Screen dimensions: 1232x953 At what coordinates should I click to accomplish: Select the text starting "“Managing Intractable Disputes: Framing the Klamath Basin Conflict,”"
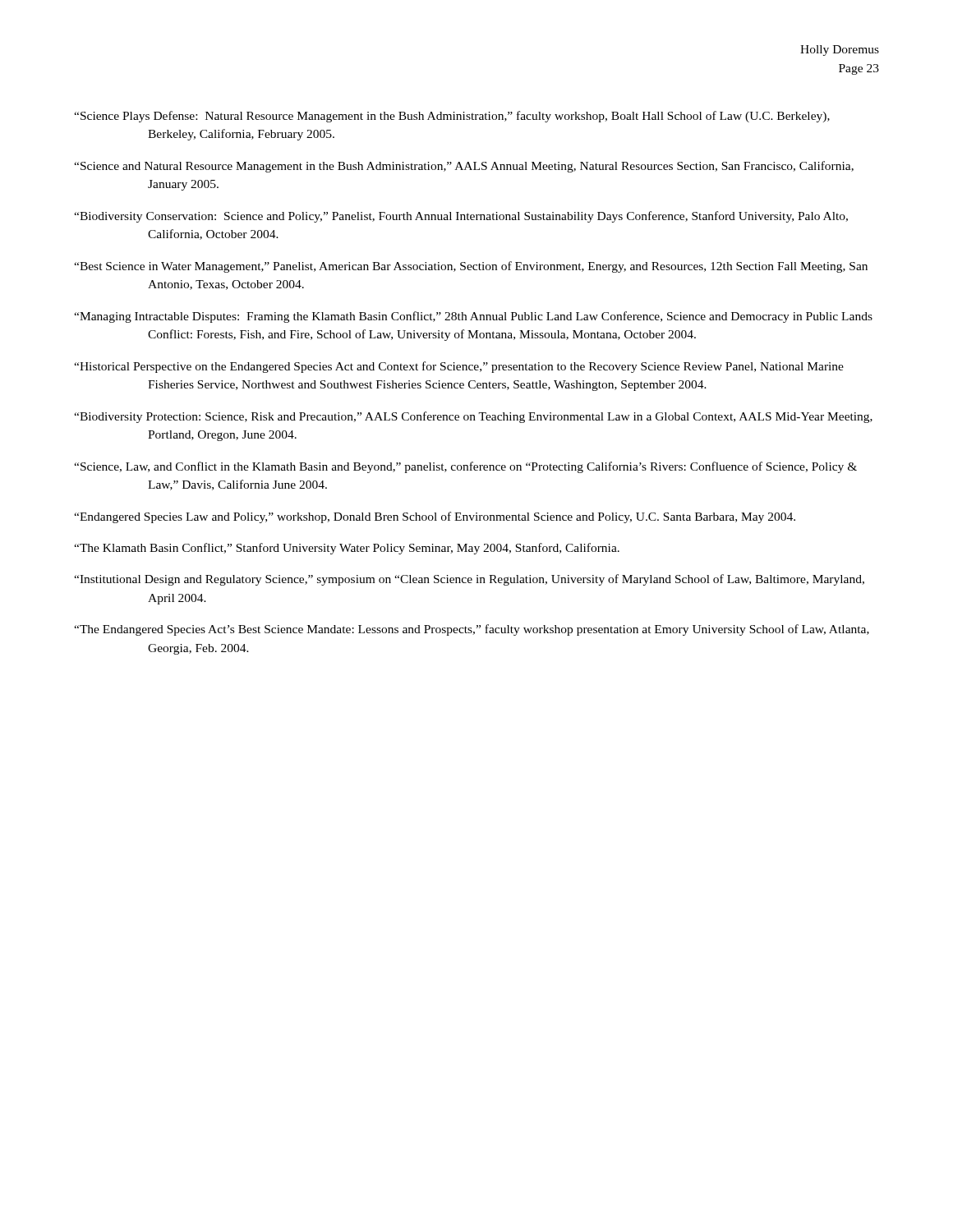click(476, 325)
